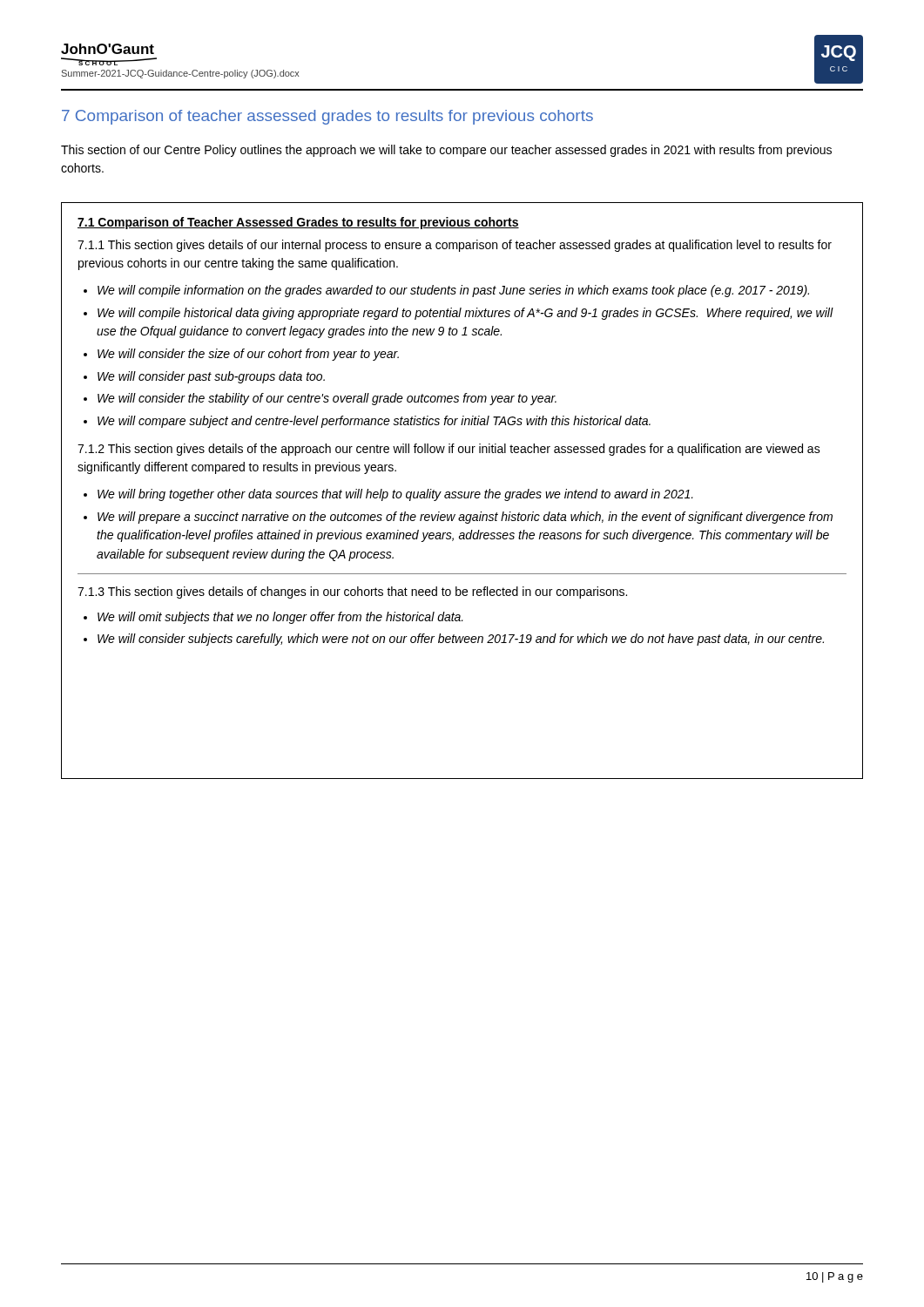Point to the section header beginning "7.1 Comparison of Teacher"
The image size is (924, 1307).
298,222
